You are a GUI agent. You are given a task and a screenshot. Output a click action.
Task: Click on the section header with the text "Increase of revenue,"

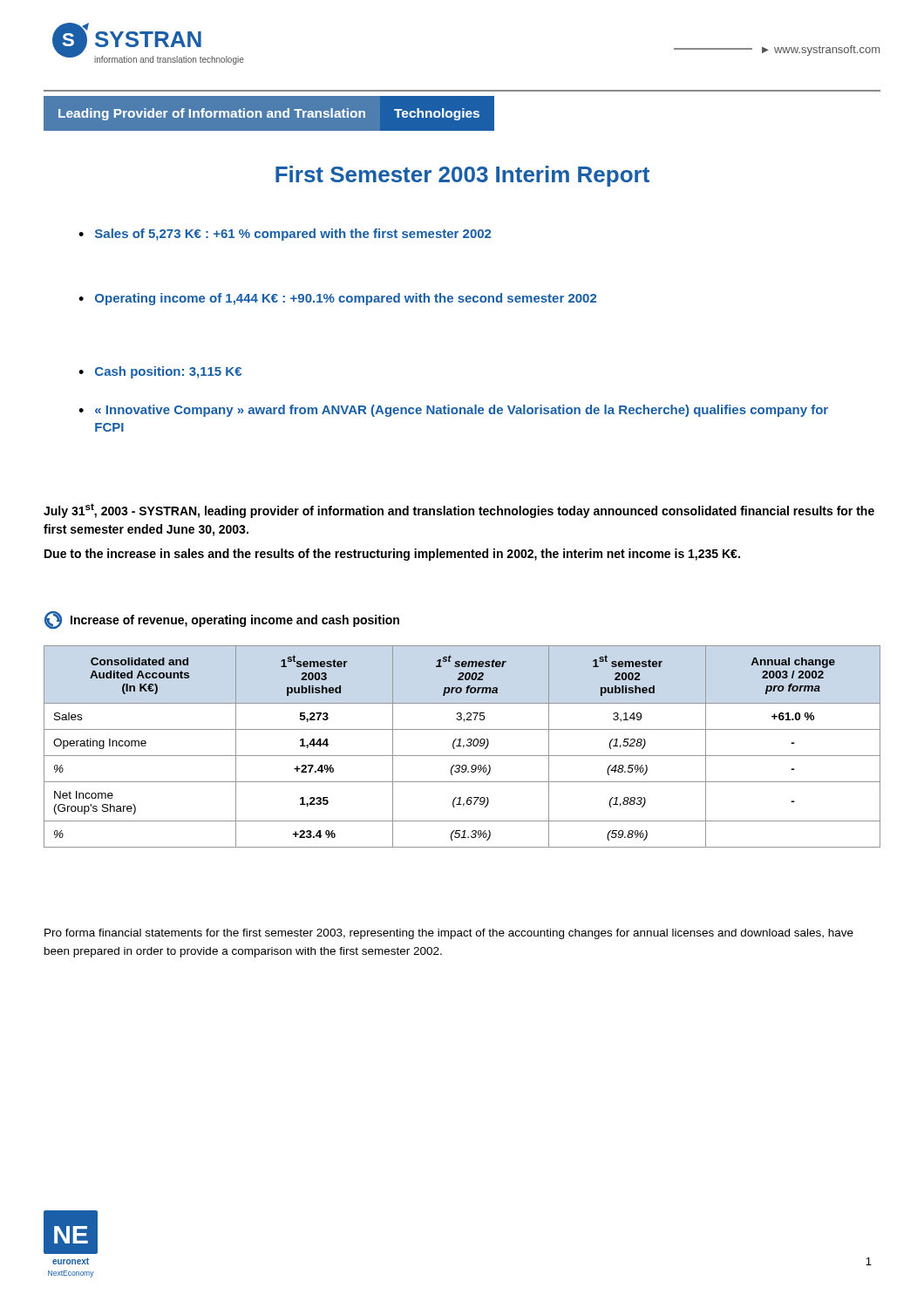(222, 620)
